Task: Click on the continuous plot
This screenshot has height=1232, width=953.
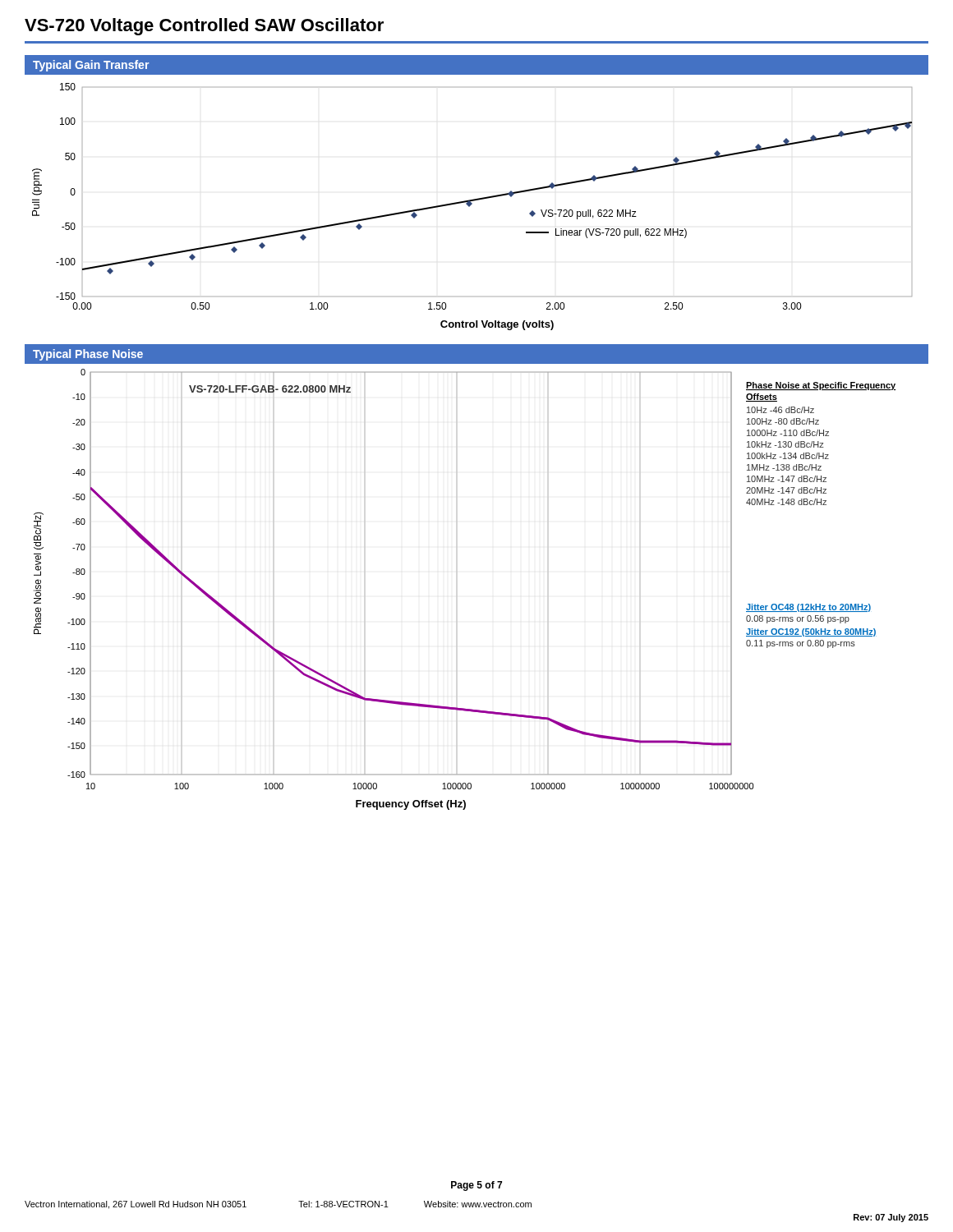Action: pos(476,594)
